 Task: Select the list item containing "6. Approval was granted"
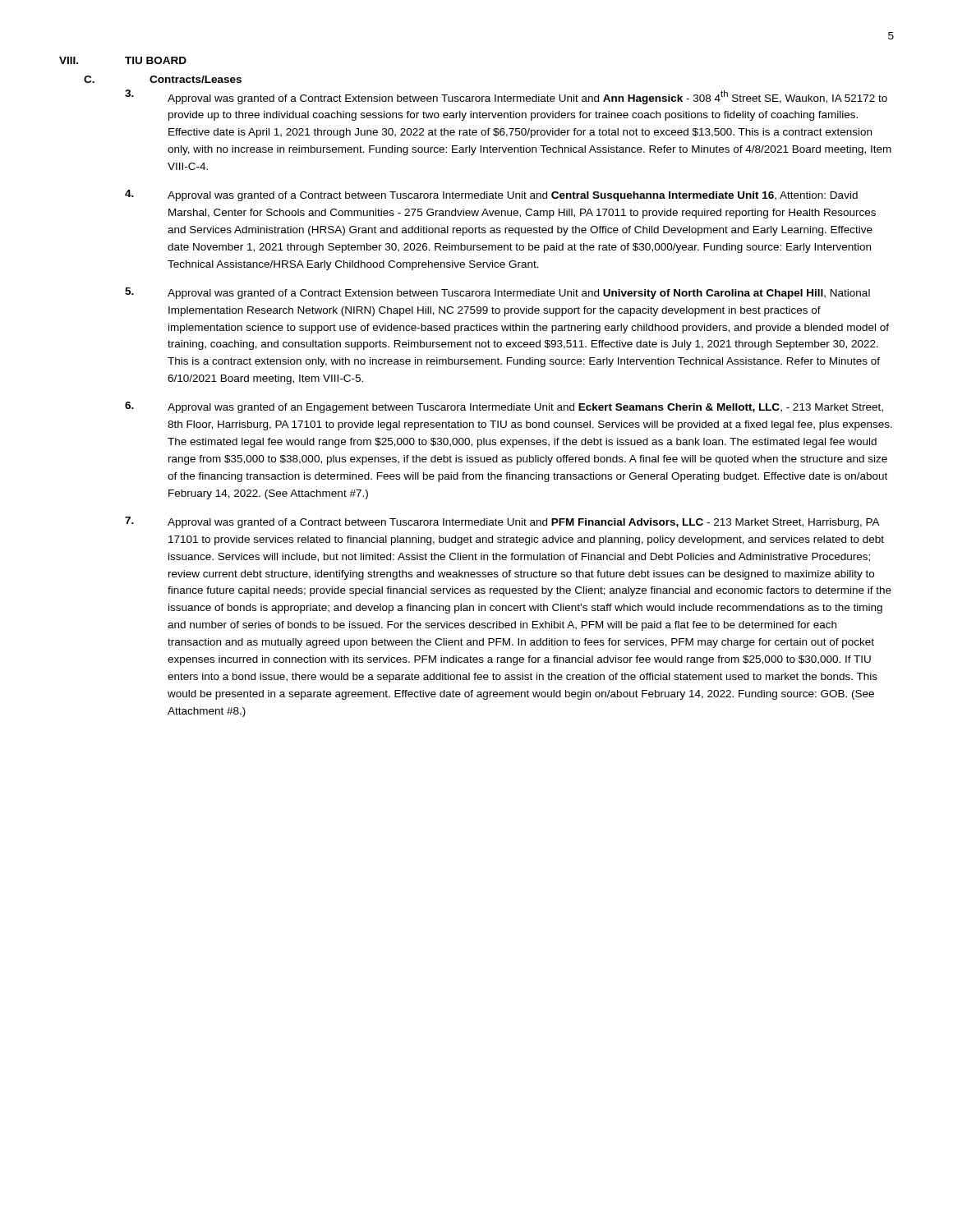(x=509, y=451)
